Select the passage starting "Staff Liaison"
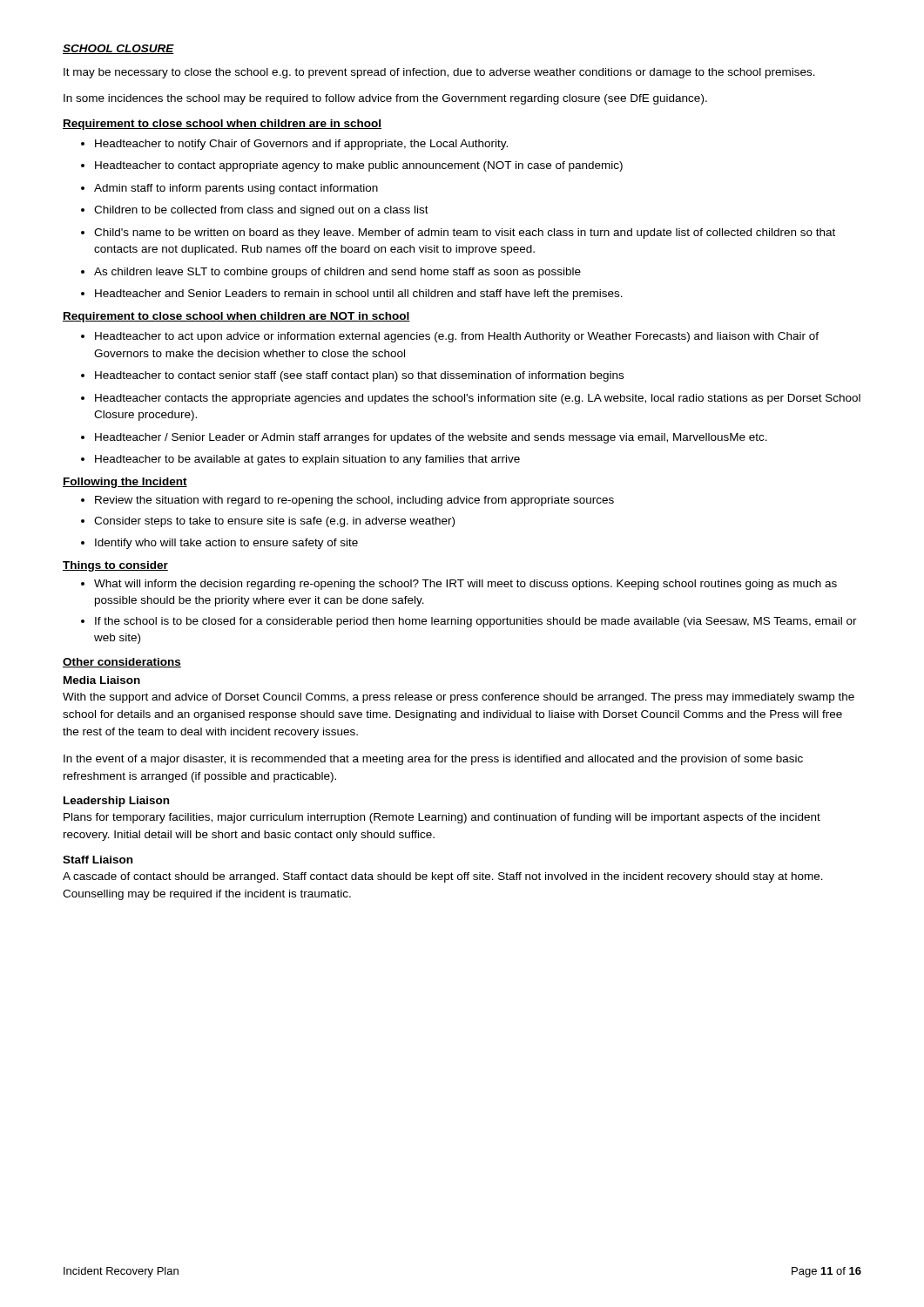Image resolution: width=924 pixels, height=1307 pixels. (x=98, y=859)
